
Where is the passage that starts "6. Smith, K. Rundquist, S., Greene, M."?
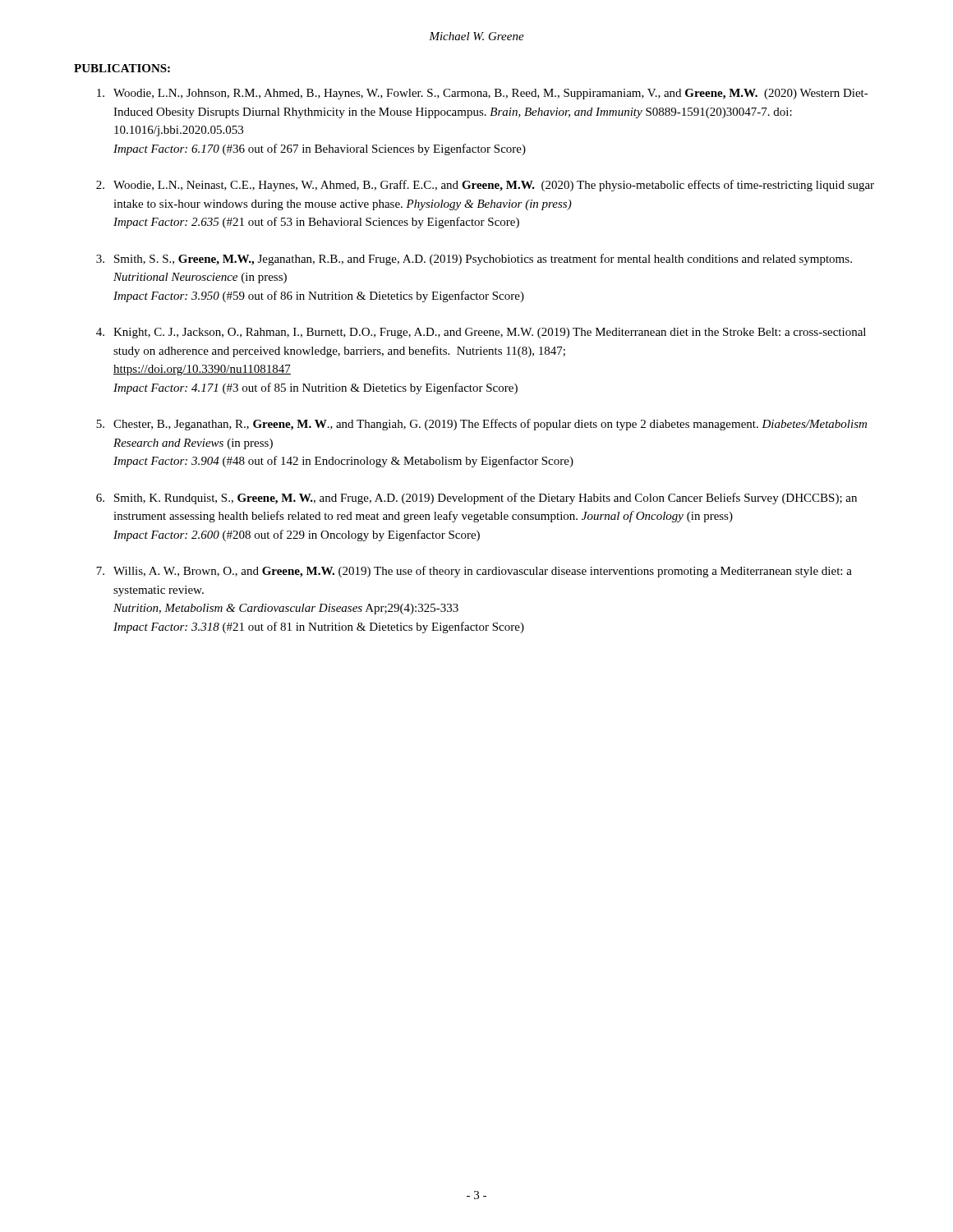(476, 516)
